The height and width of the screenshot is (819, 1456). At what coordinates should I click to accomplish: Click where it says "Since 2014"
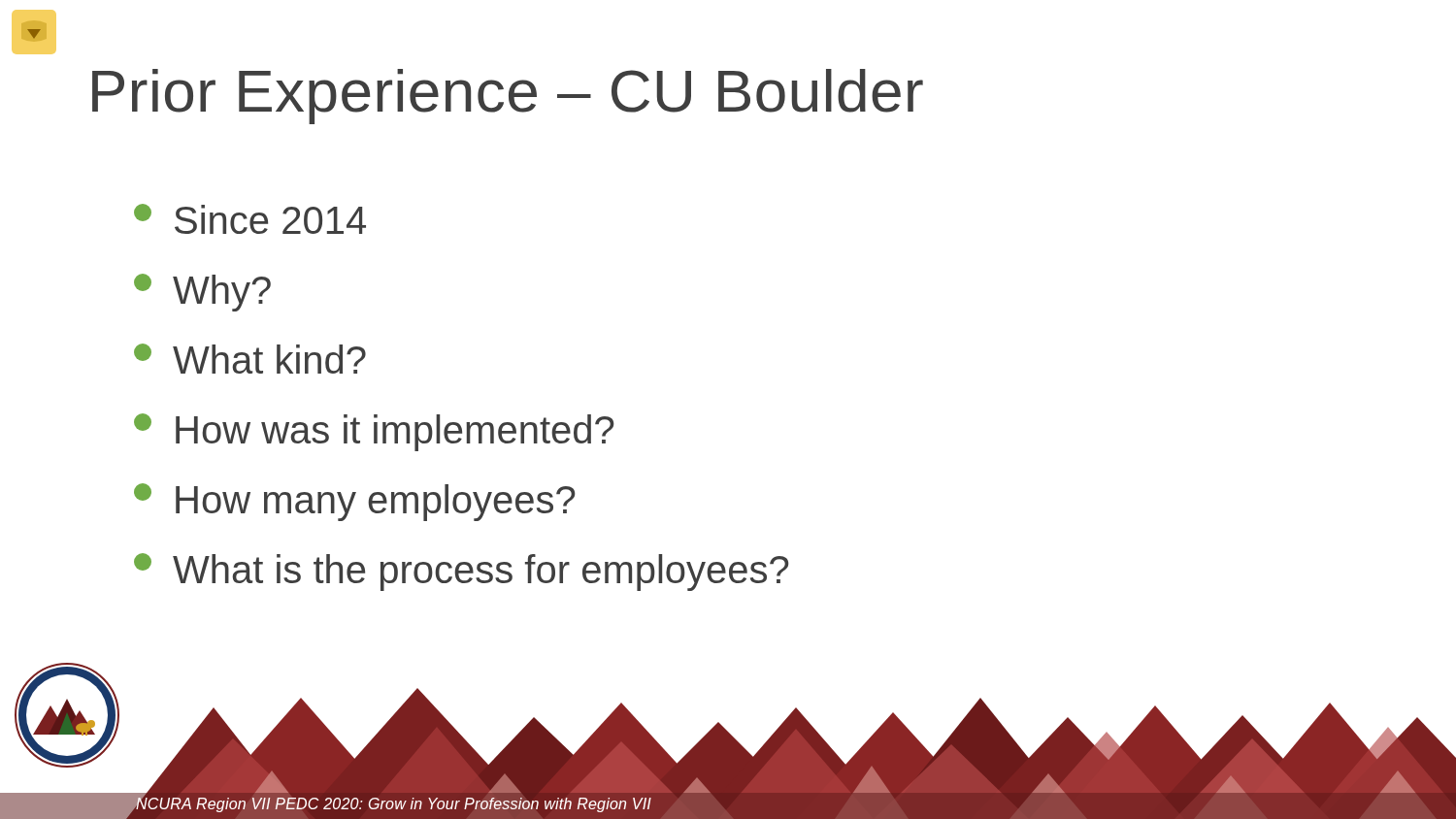(251, 220)
